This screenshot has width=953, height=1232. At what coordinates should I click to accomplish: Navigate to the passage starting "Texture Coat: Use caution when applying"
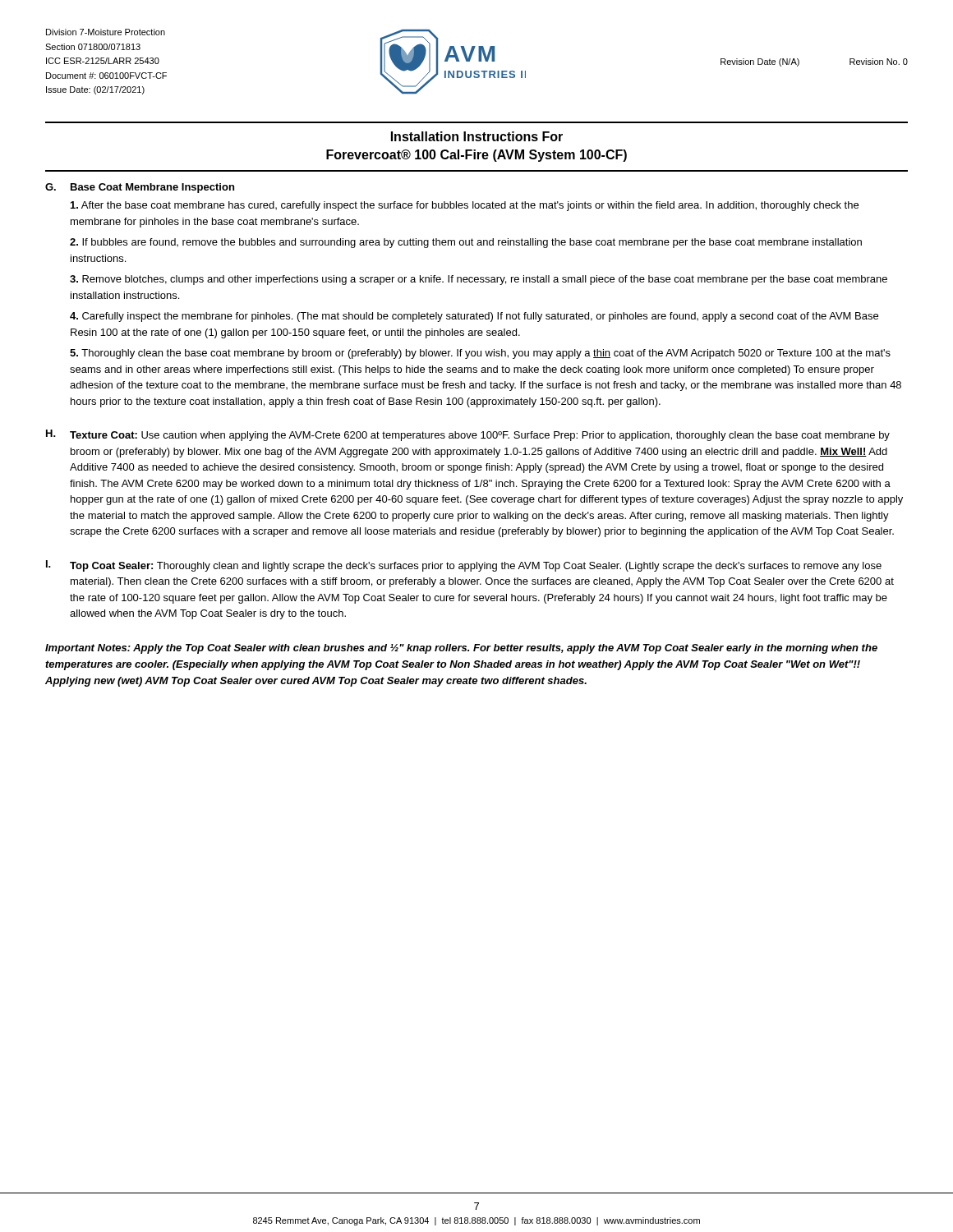(489, 483)
